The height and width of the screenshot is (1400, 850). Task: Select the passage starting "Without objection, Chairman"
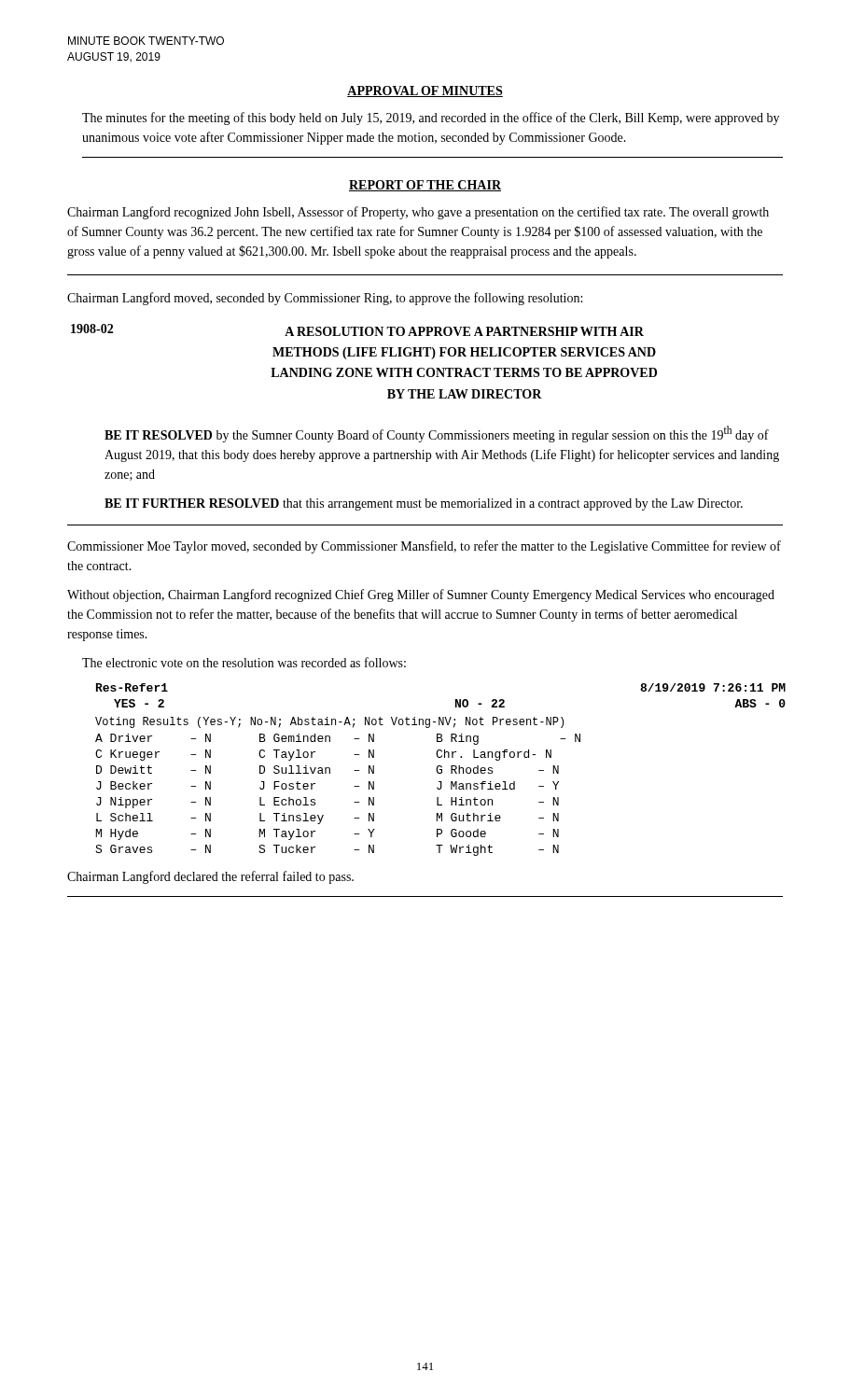click(x=421, y=614)
